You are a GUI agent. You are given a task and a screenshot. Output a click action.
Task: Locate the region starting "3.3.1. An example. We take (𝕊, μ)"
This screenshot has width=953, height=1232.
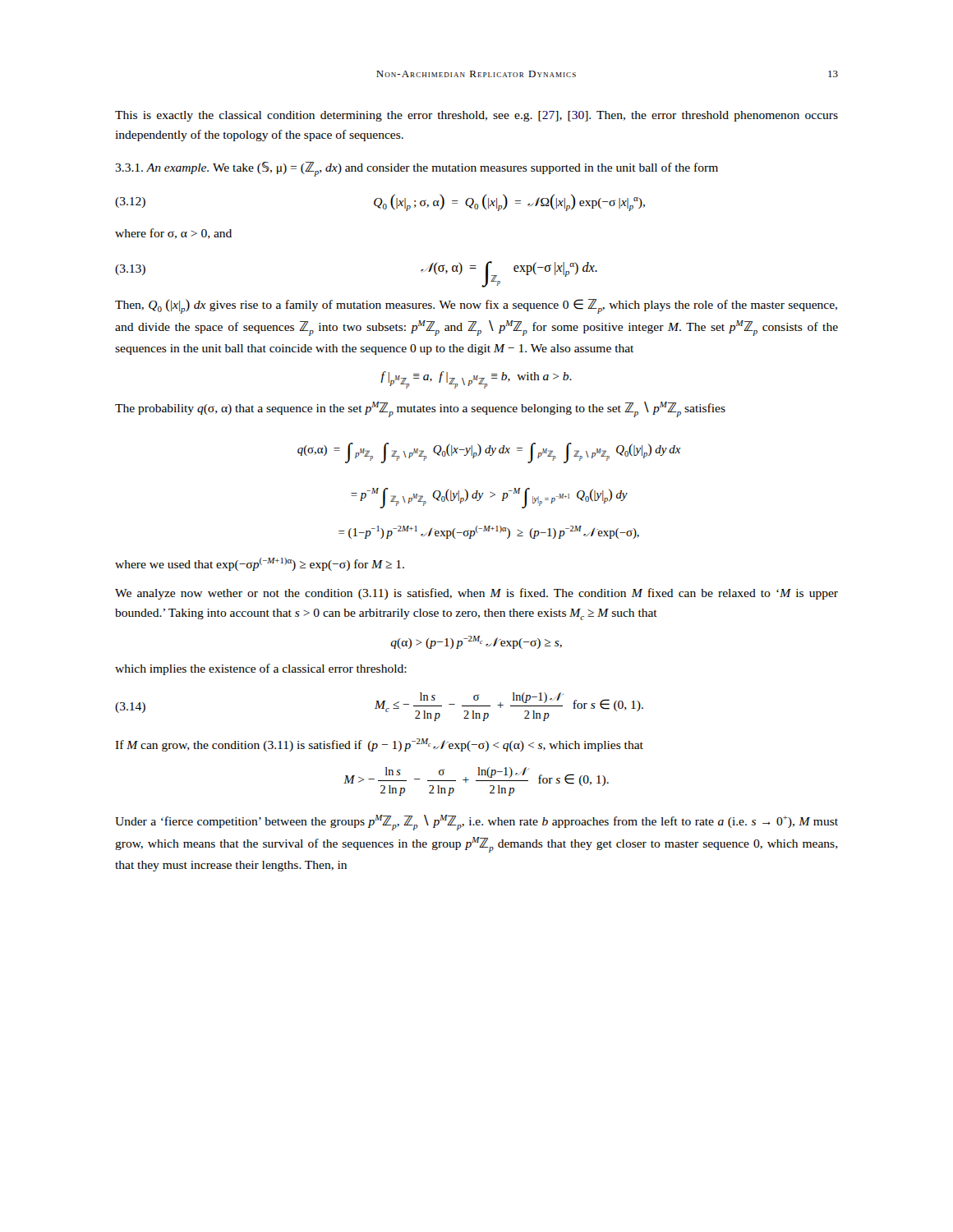click(x=417, y=168)
